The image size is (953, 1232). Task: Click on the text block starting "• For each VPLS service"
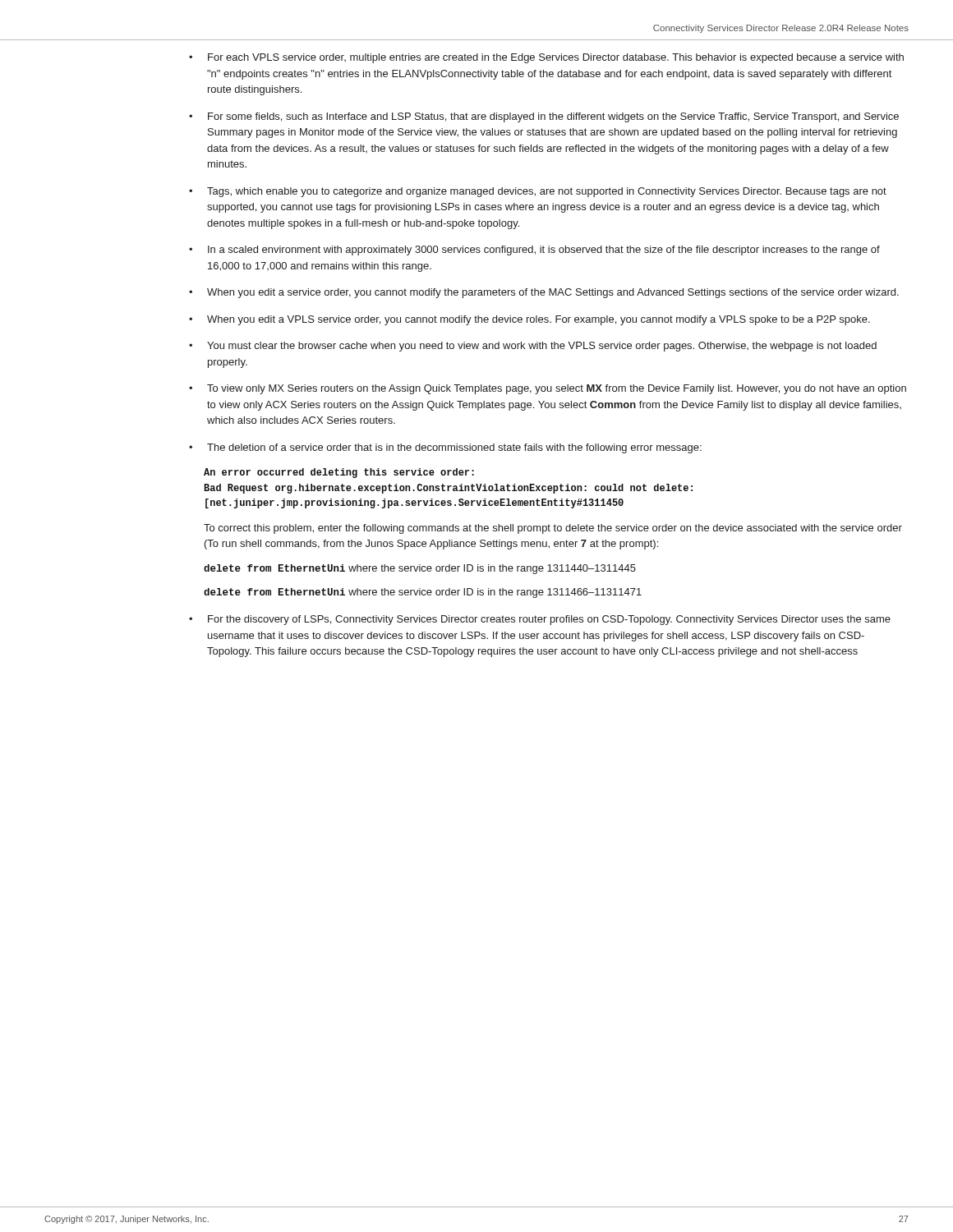[549, 73]
